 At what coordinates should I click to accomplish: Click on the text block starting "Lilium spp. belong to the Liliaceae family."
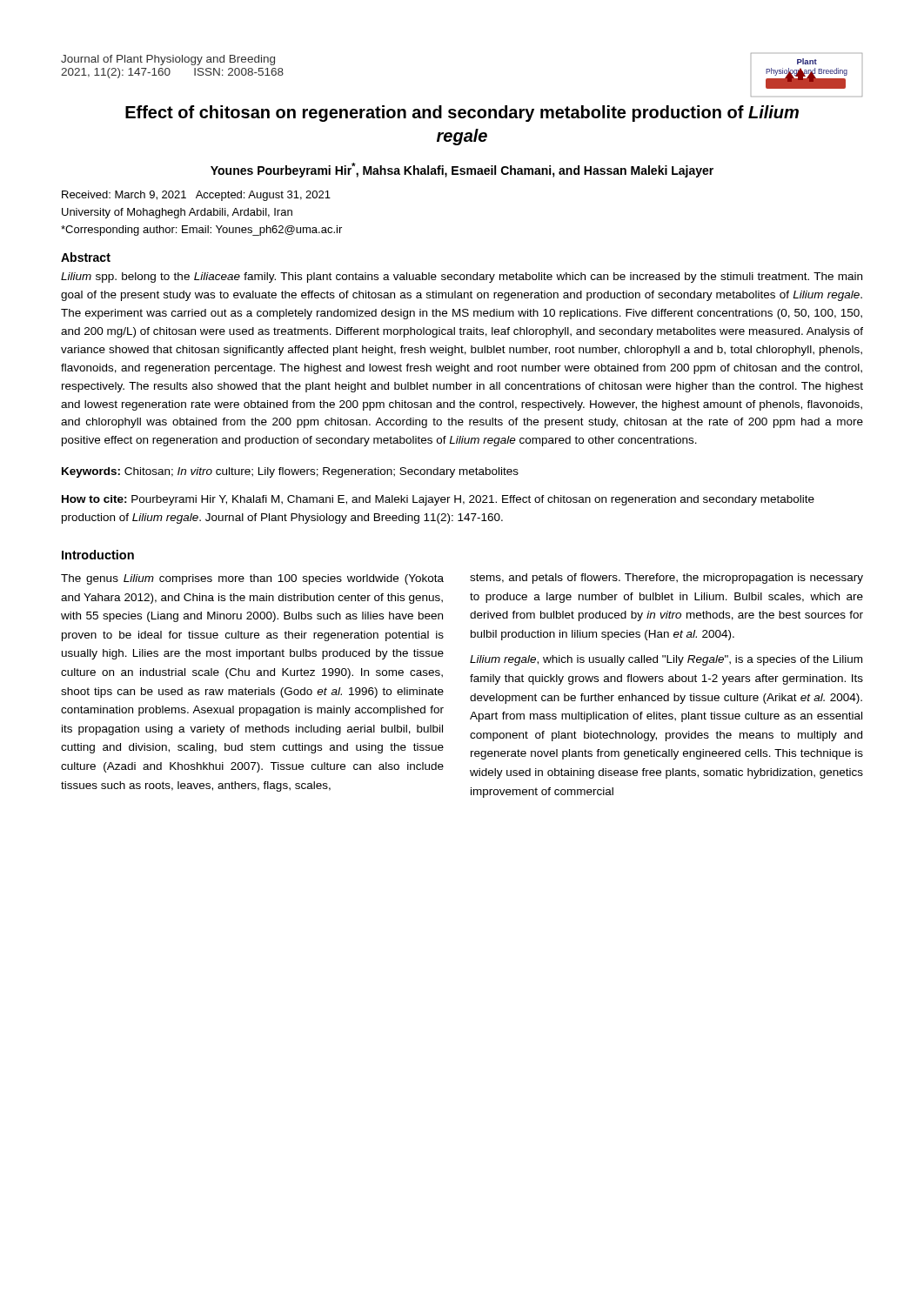pyautogui.click(x=462, y=359)
